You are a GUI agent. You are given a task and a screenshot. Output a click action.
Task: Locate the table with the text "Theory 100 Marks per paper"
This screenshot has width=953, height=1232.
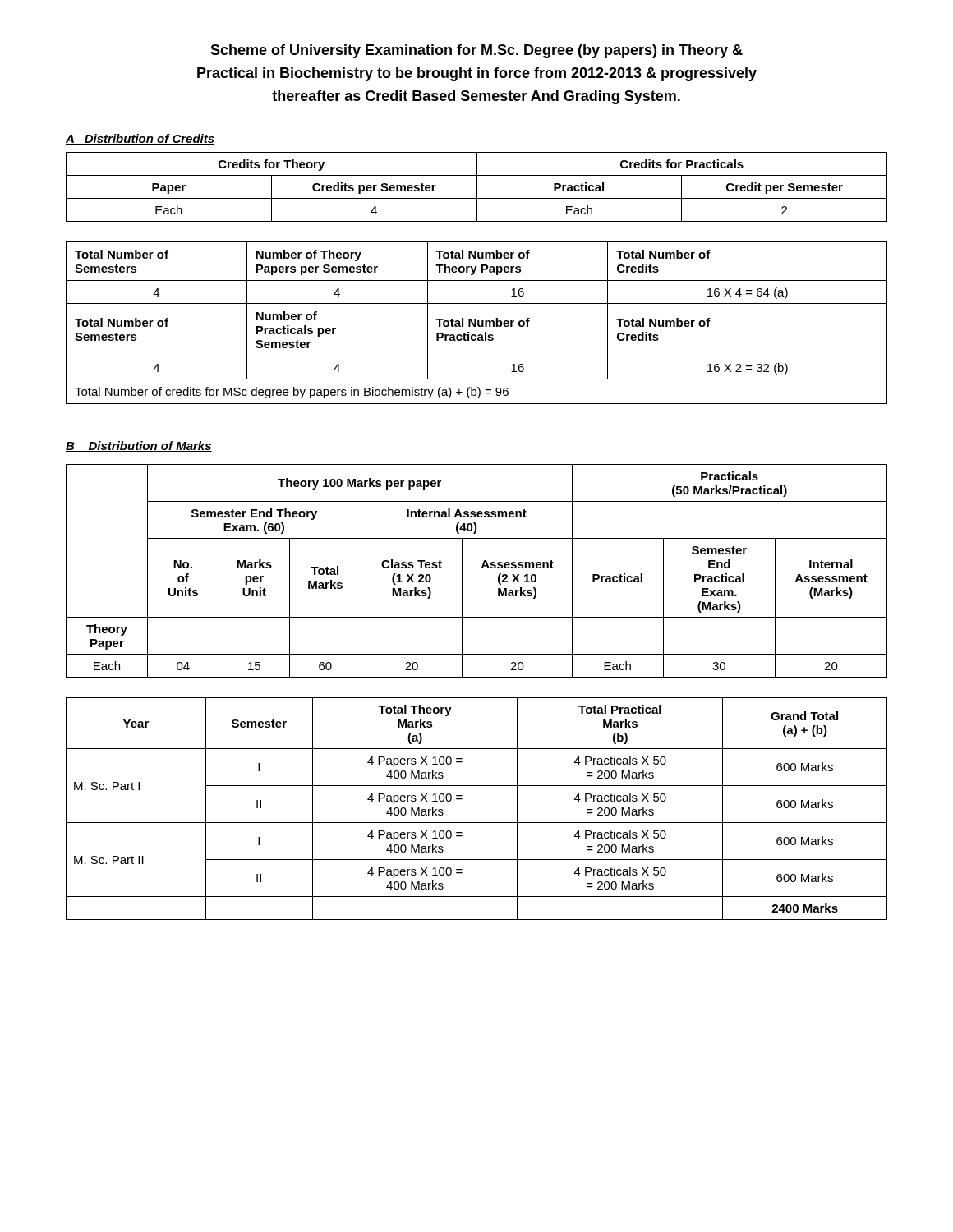tap(476, 571)
